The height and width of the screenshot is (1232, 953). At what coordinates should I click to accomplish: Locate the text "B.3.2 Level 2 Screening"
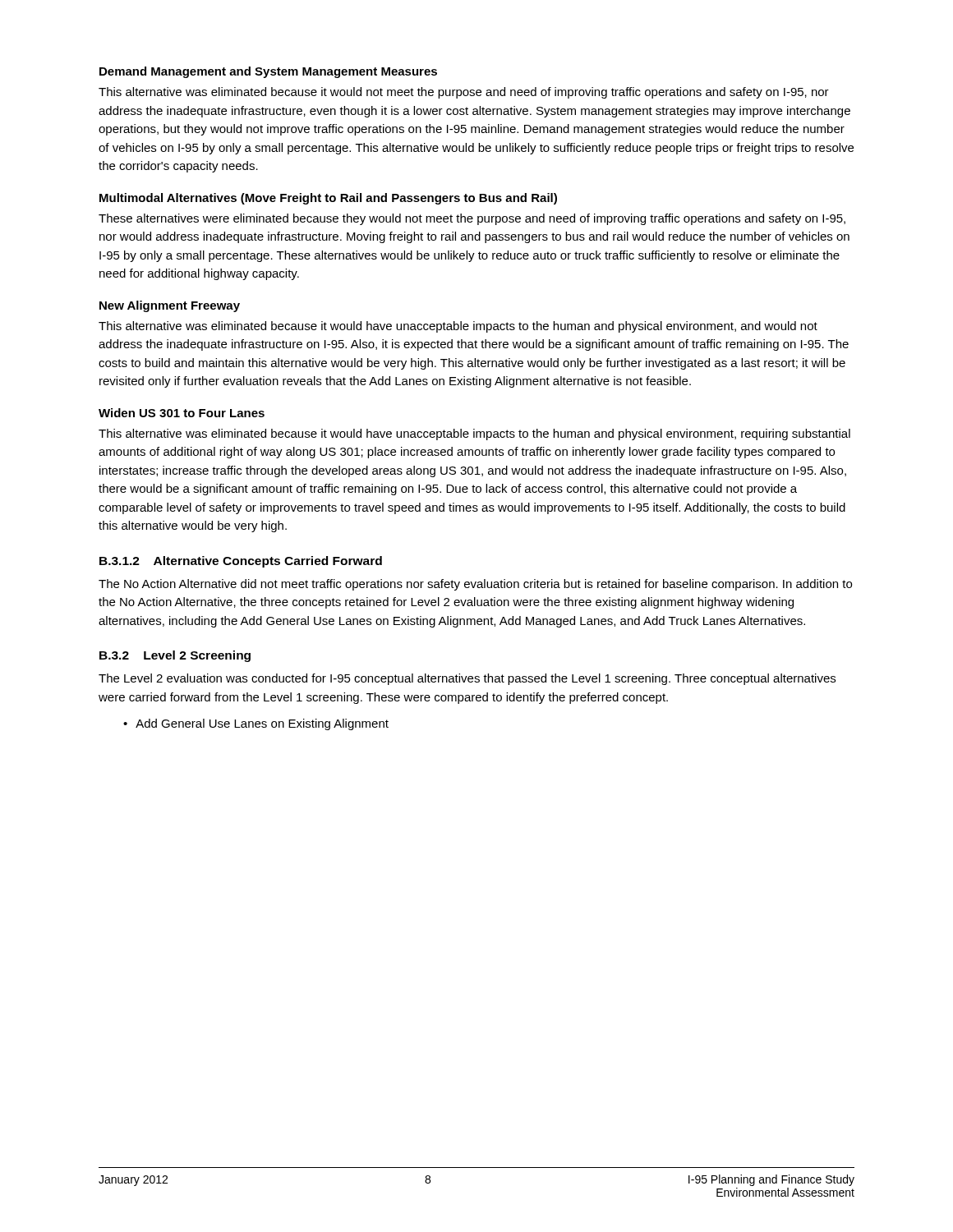[175, 655]
